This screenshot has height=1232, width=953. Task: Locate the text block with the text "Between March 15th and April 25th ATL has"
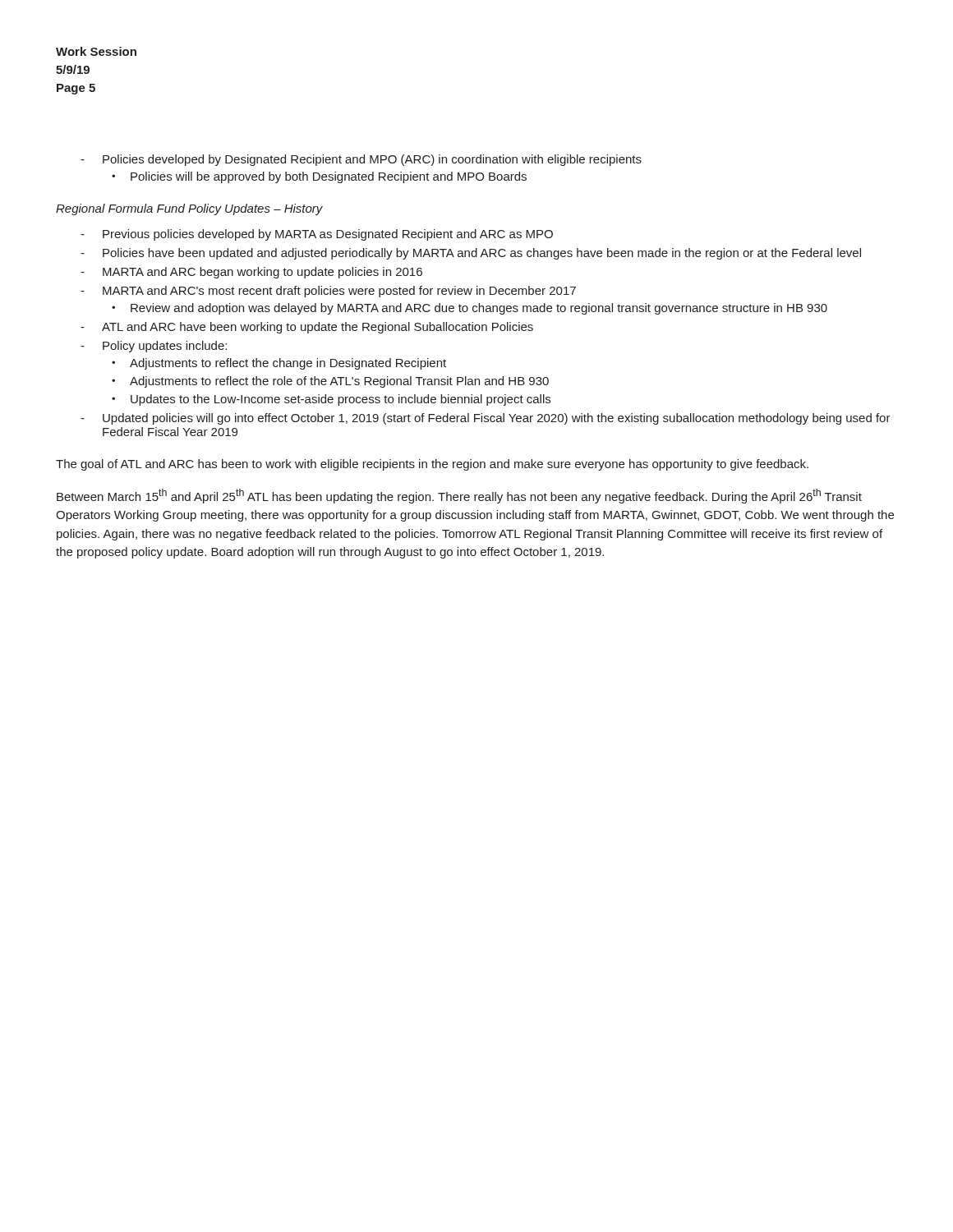(475, 523)
